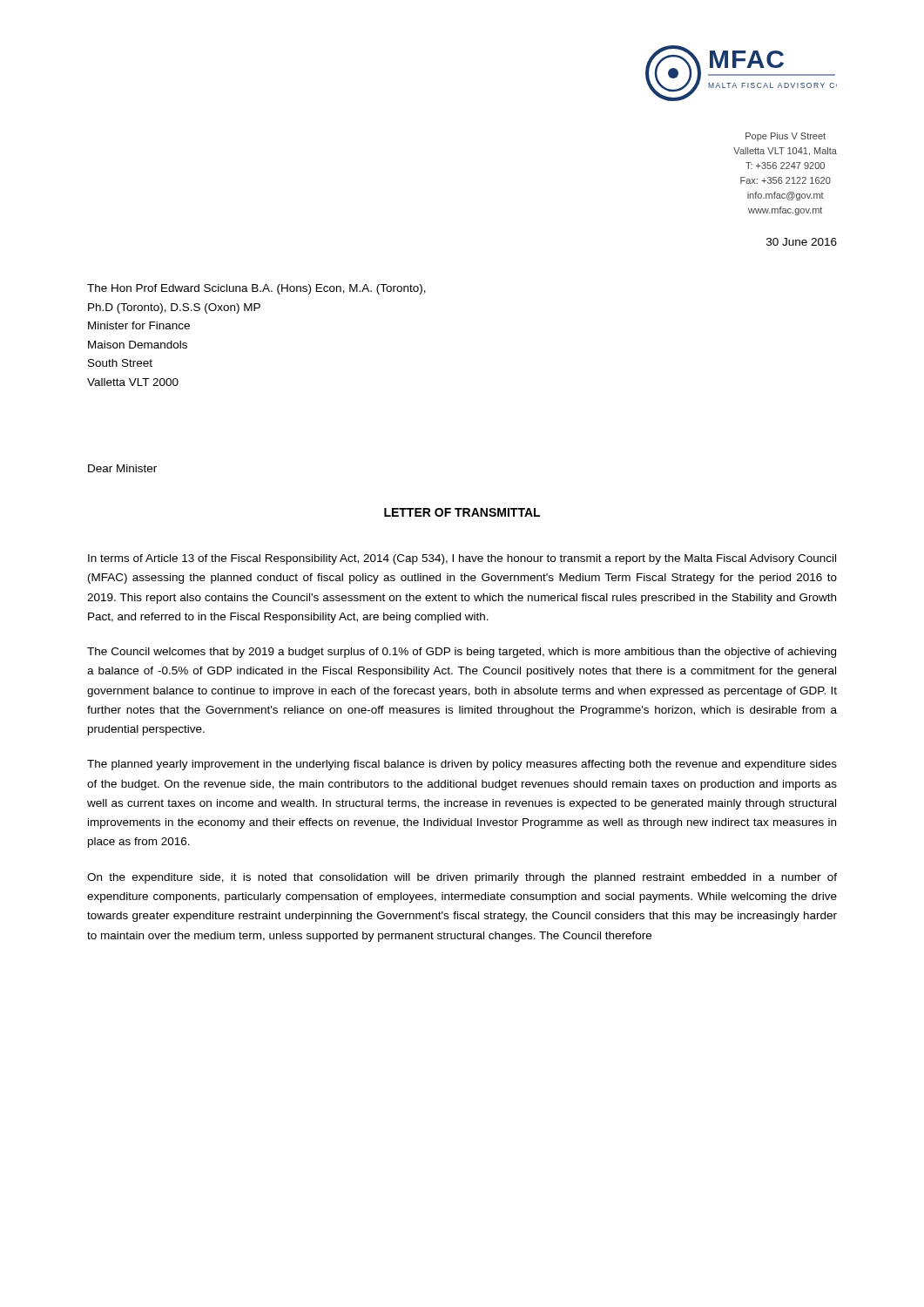Find the logo
Viewport: 924px width, 1307px height.
[741, 73]
